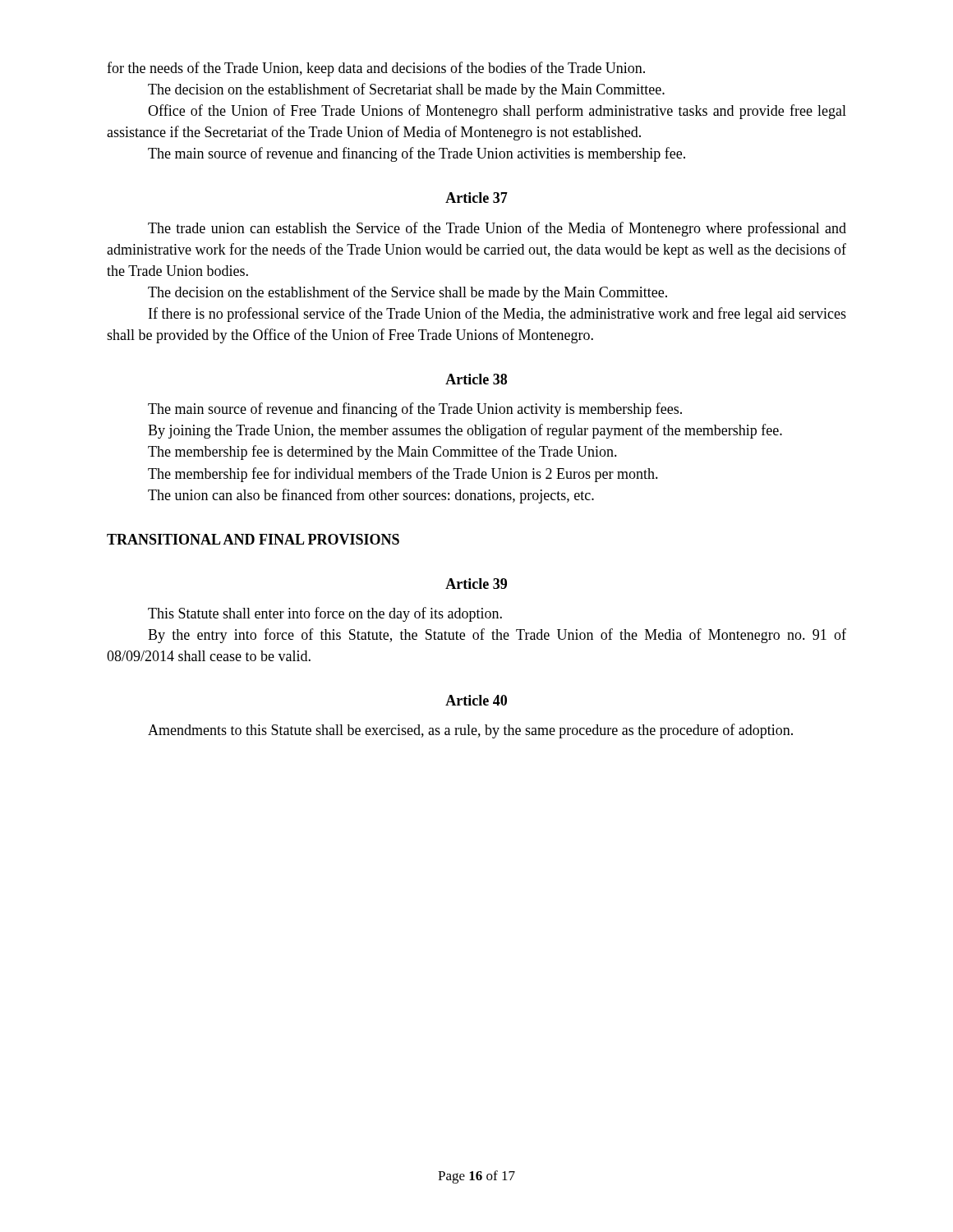Point to the block beginning "The trade union can establish"

click(x=476, y=282)
